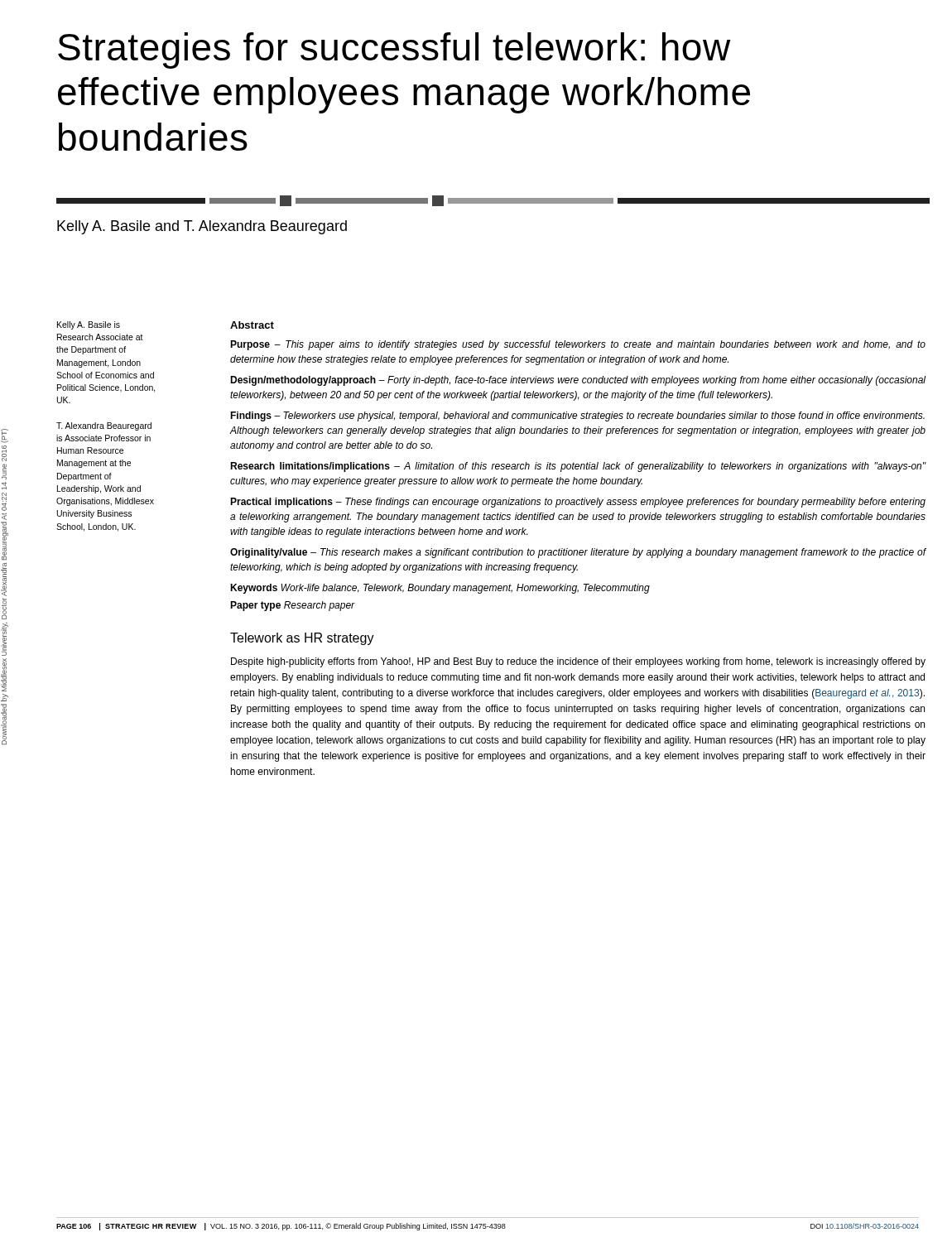Screen dimensions: 1242x952
Task: Find the text block with the text "Keywords Work-life balance, Telework, Boundary management, Homeworking,"
Action: [440, 588]
